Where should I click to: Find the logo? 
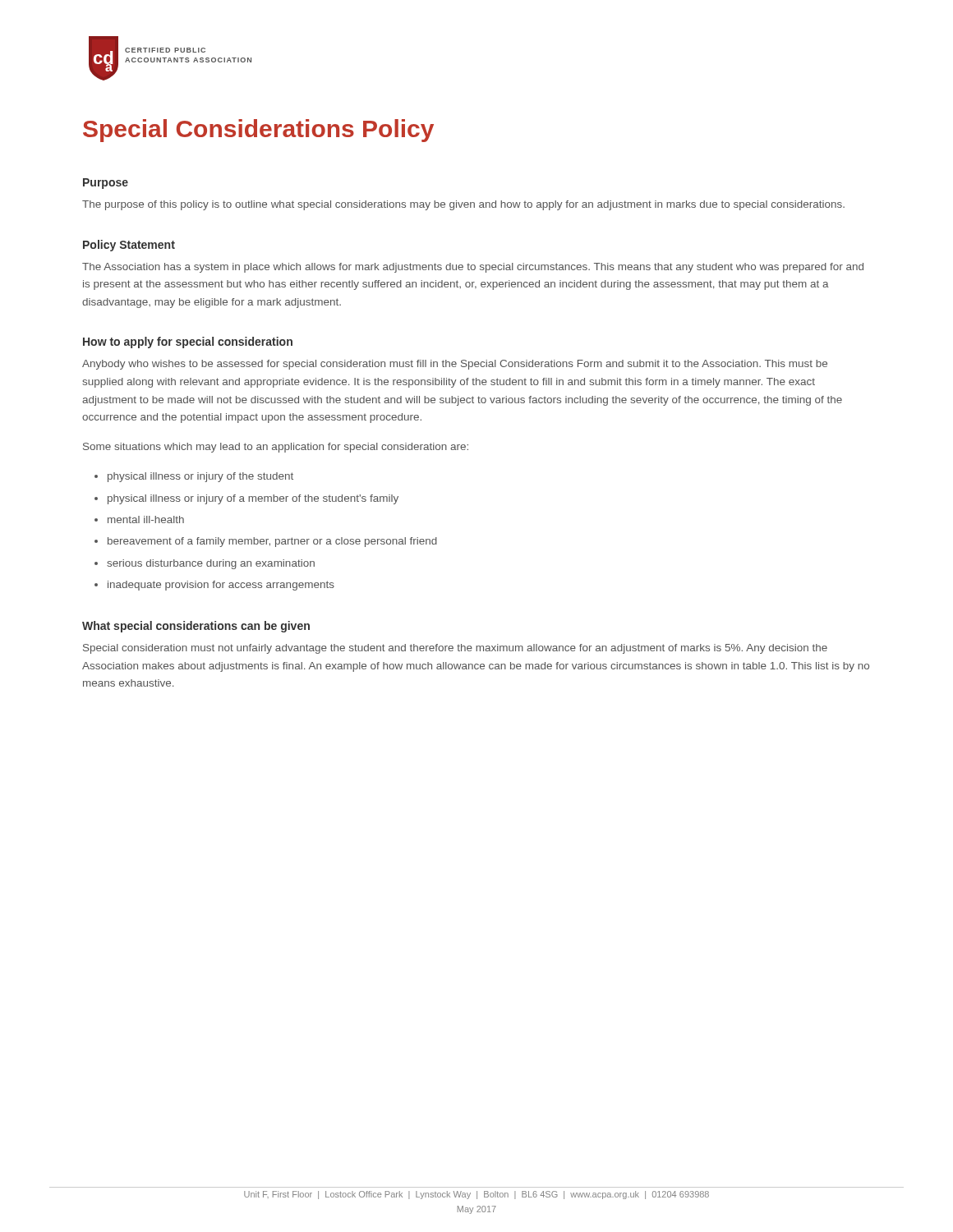click(x=476, y=58)
